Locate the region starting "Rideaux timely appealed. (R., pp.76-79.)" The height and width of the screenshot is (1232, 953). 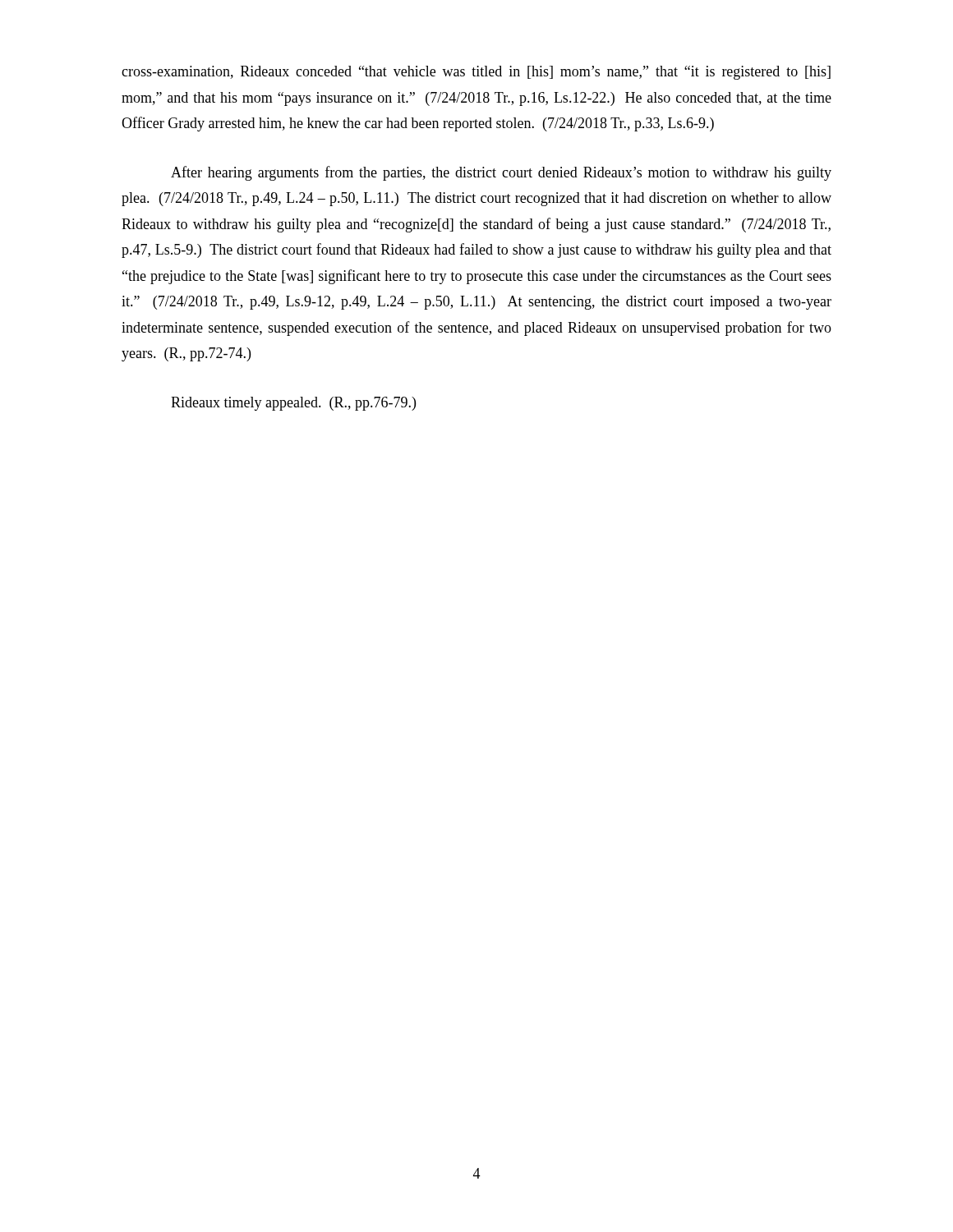294,402
